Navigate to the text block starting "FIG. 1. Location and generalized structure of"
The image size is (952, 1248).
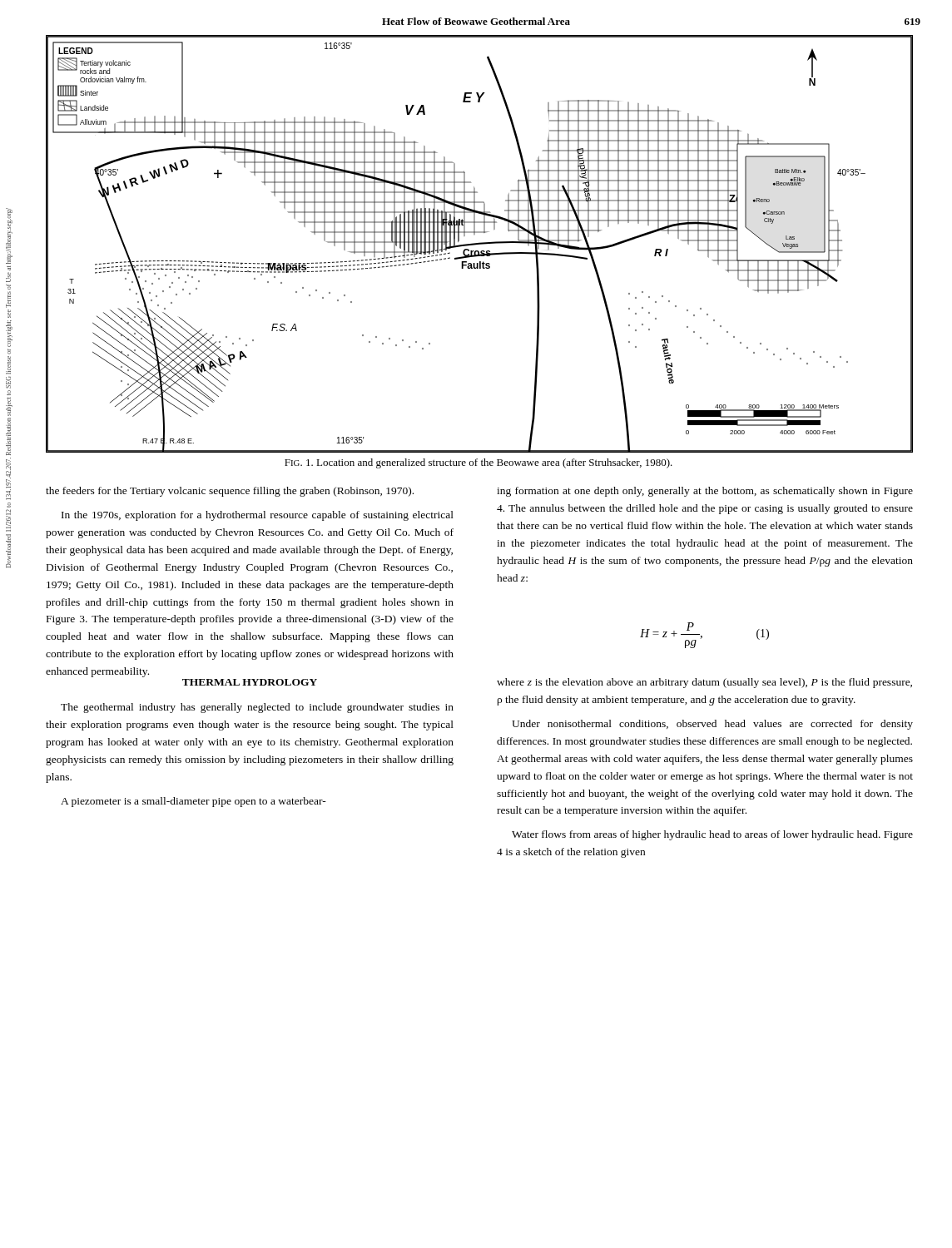pos(478,462)
